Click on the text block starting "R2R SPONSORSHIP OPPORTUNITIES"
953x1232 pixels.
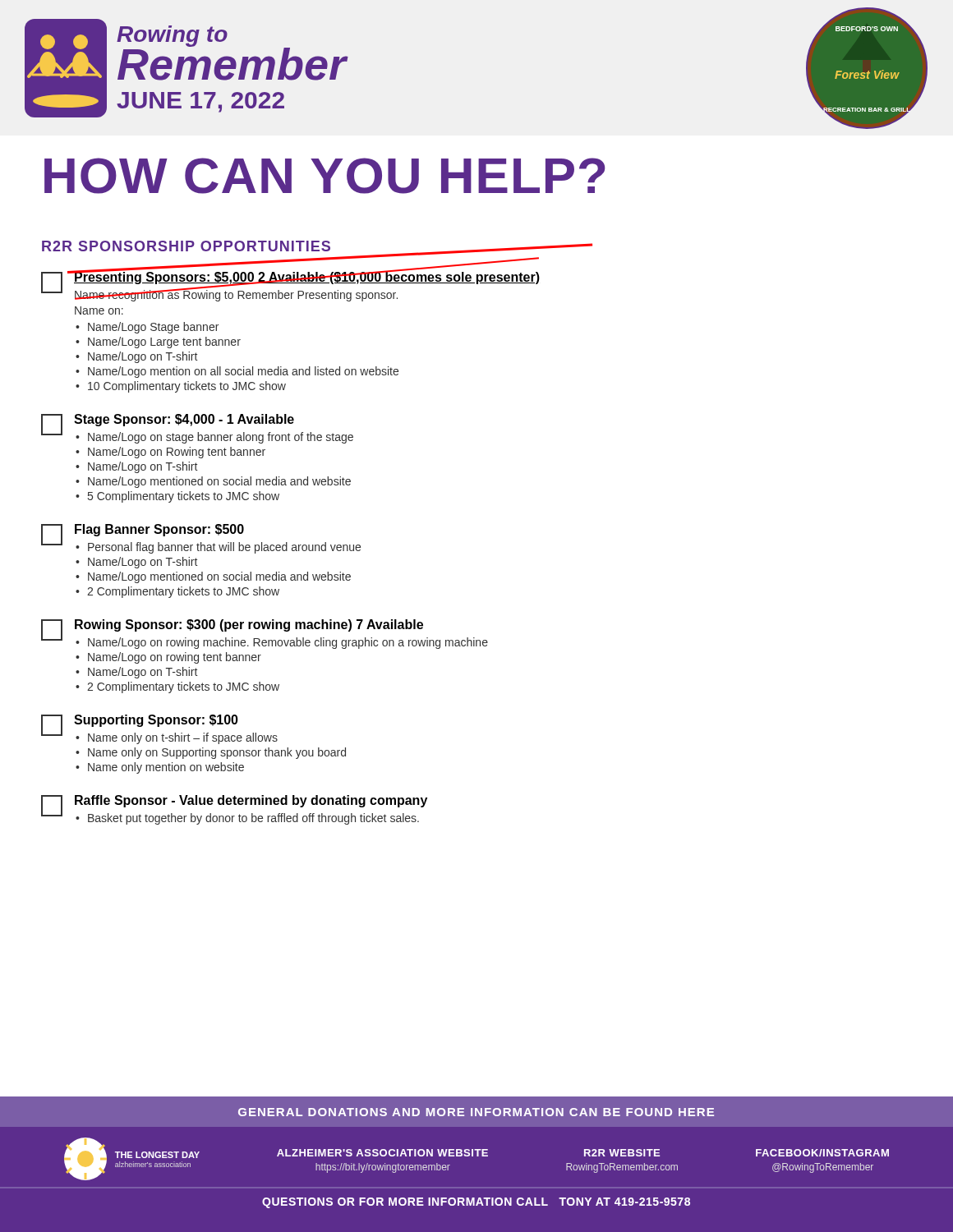[x=186, y=246]
